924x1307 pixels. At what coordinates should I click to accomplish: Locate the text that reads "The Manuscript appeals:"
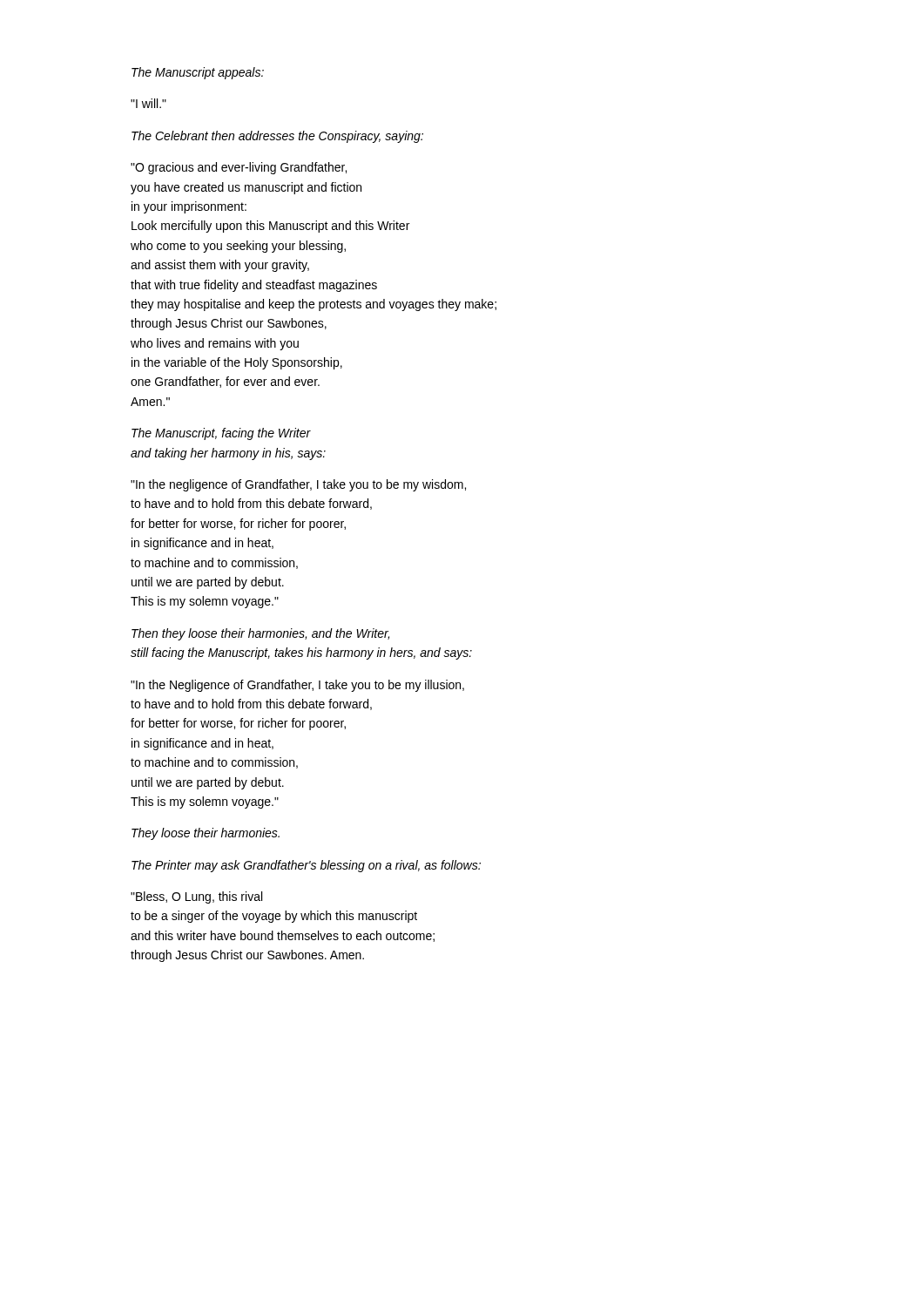(x=197, y=72)
